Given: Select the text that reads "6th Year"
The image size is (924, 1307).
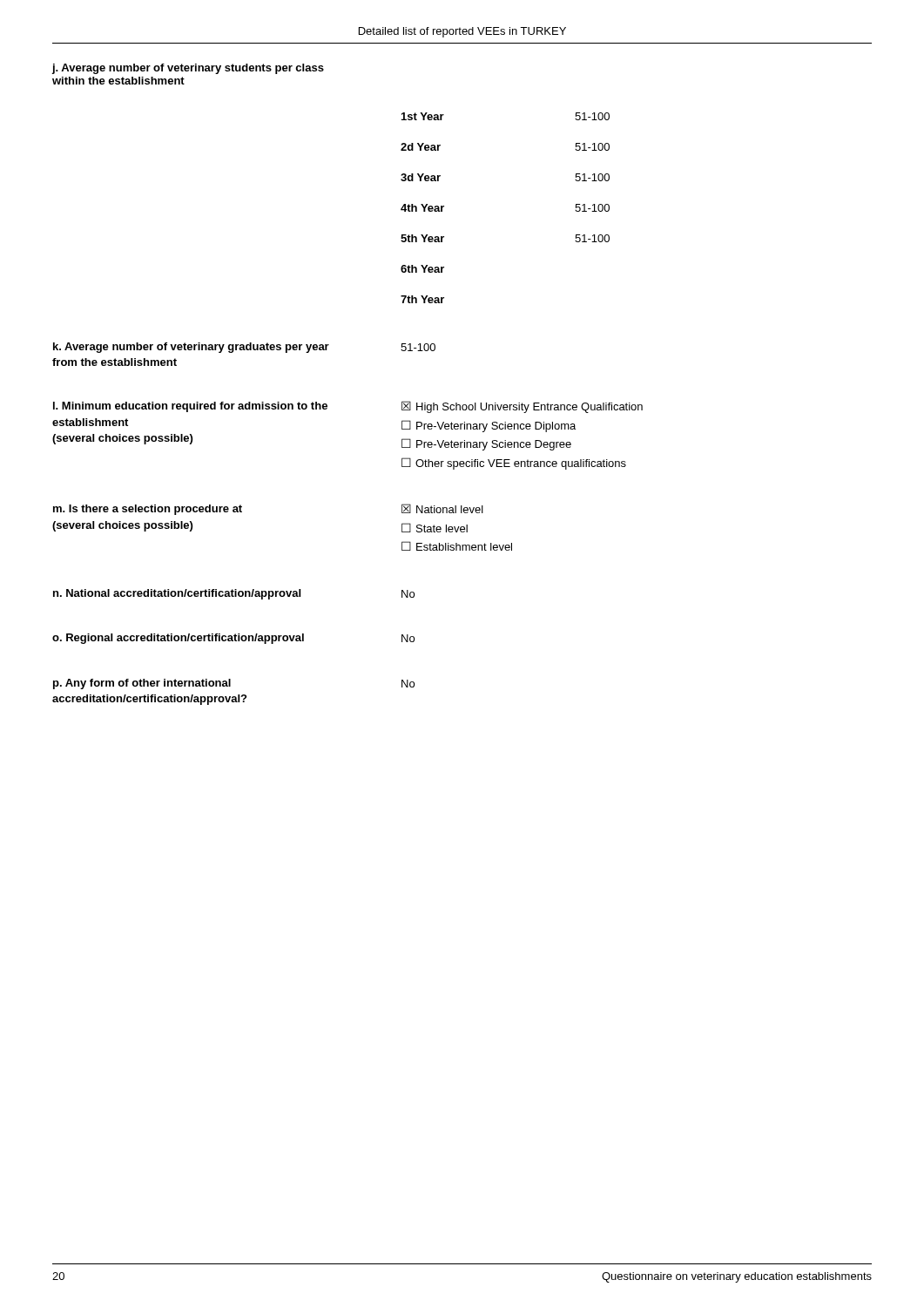Looking at the screenshot, I should click(x=422, y=269).
